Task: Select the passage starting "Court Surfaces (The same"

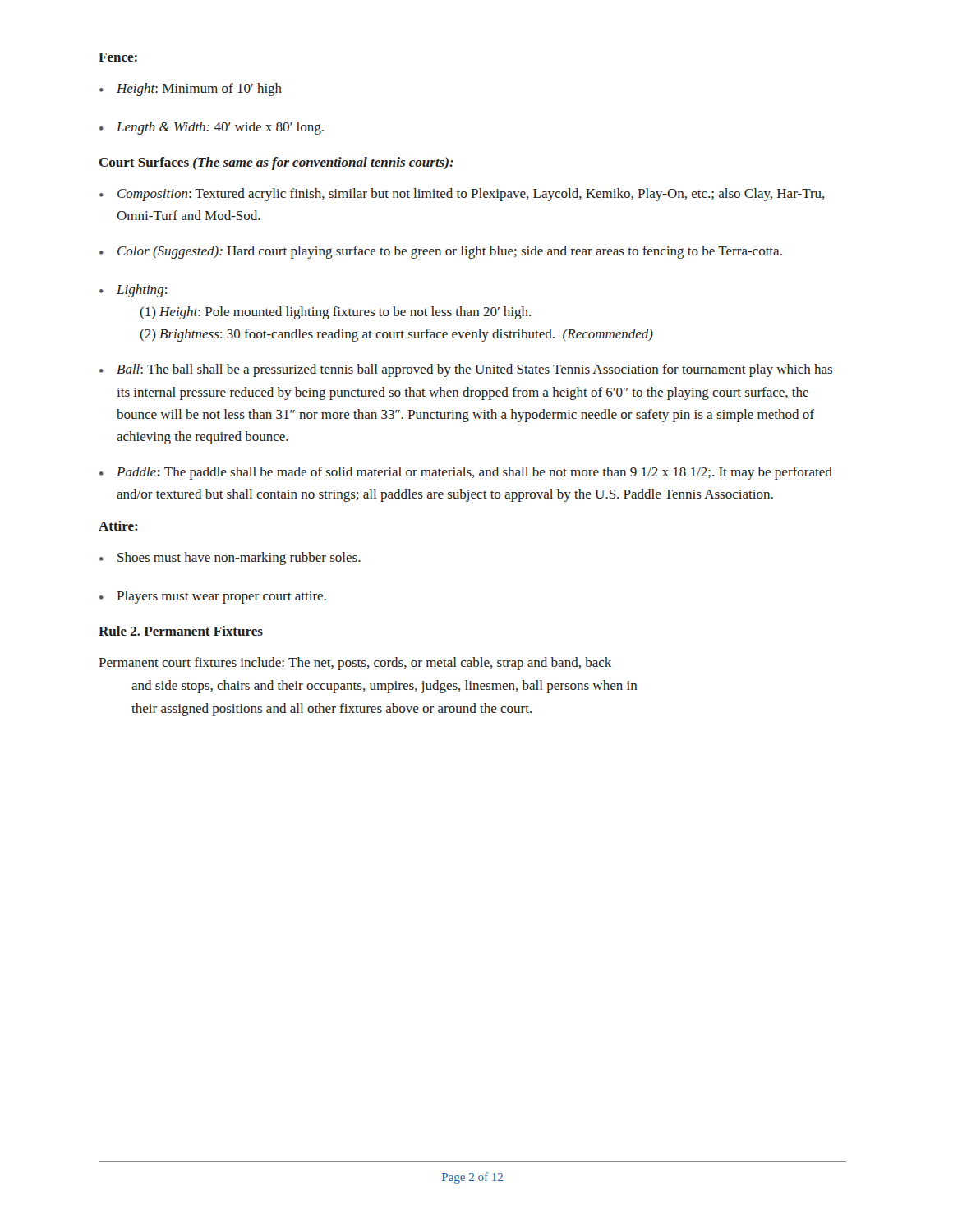Action: [x=276, y=162]
